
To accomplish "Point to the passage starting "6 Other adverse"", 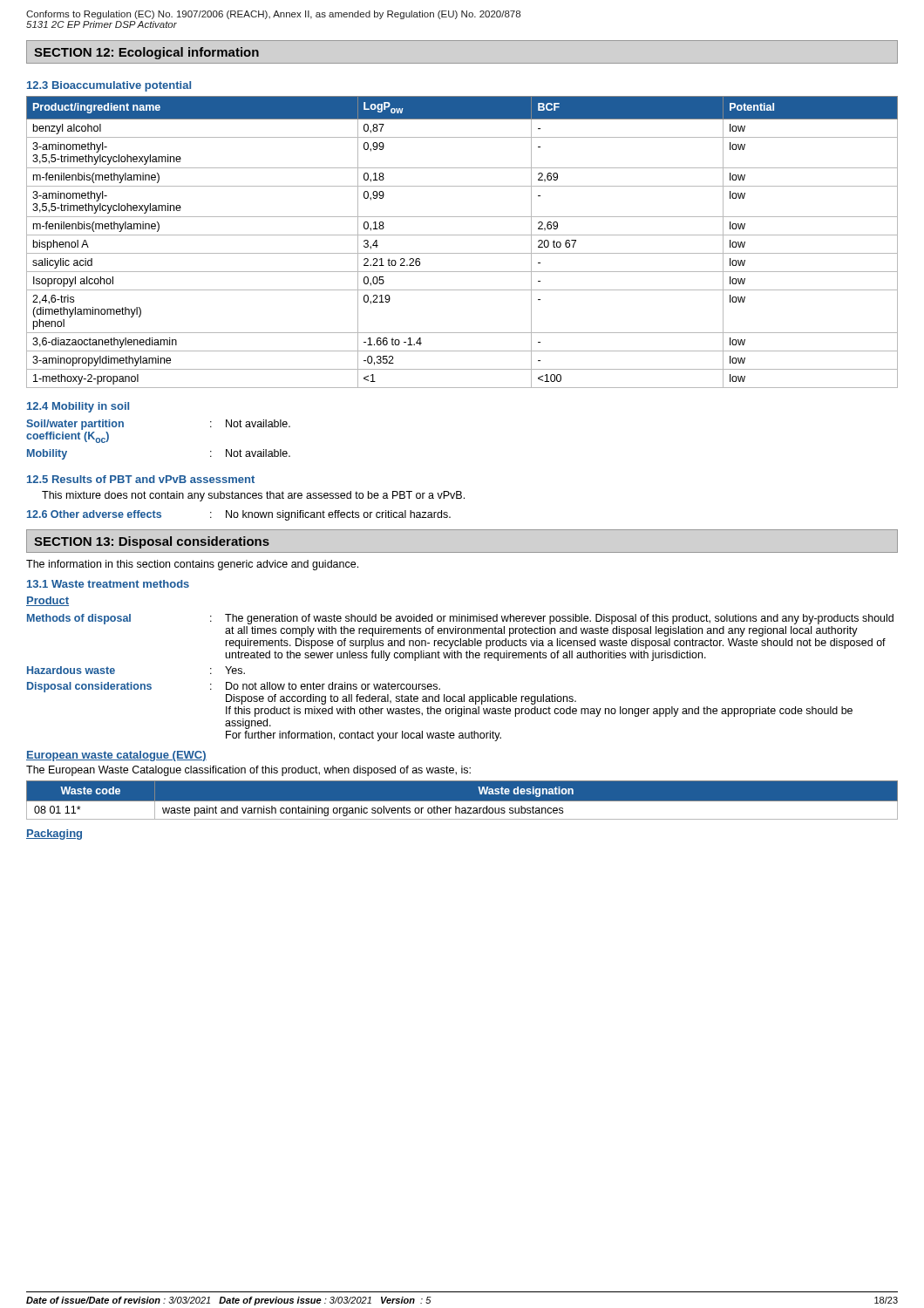I will pos(94,515).
